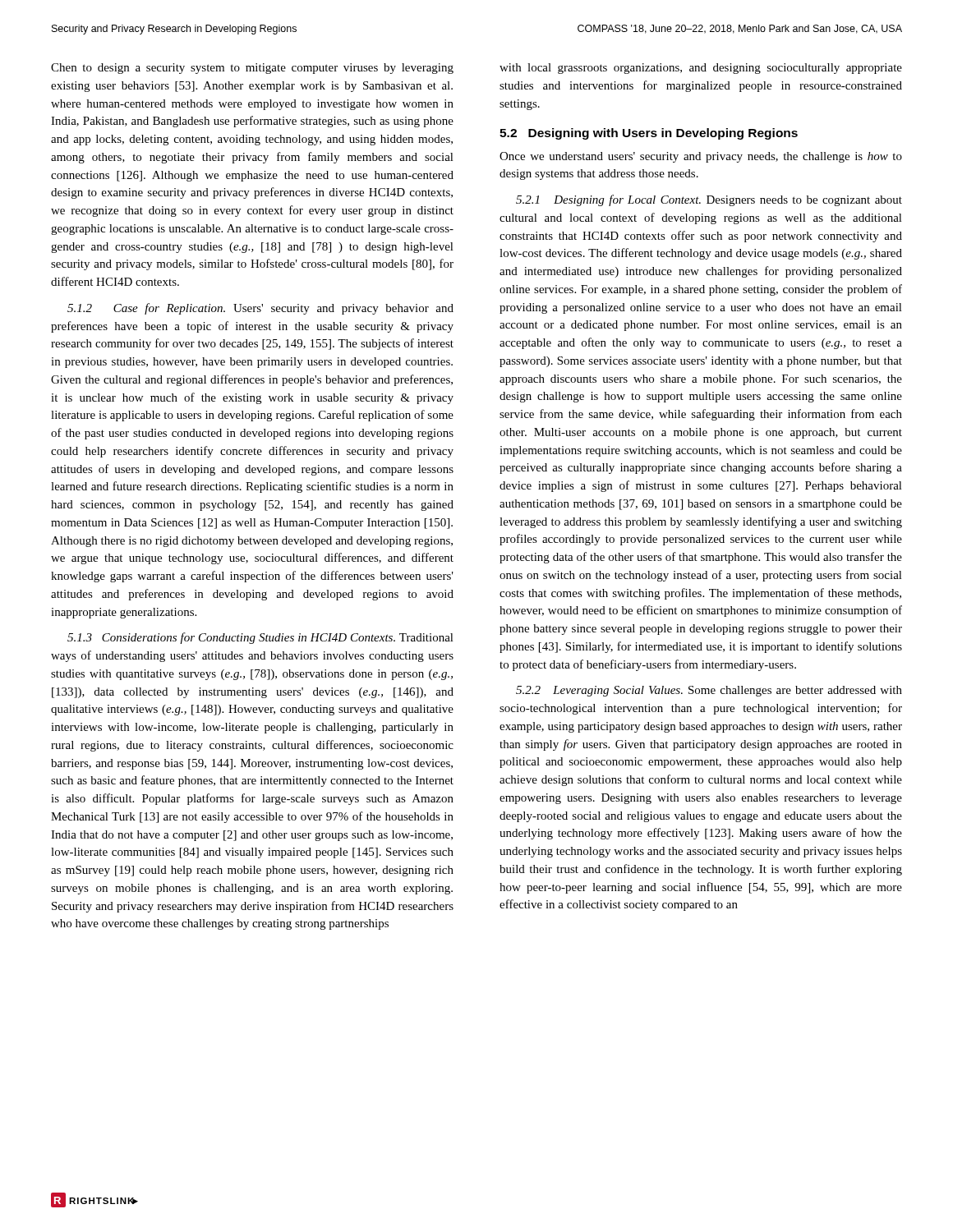Locate the text block starting "Chen to design a security system"
The height and width of the screenshot is (1232, 953).
coord(252,175)
